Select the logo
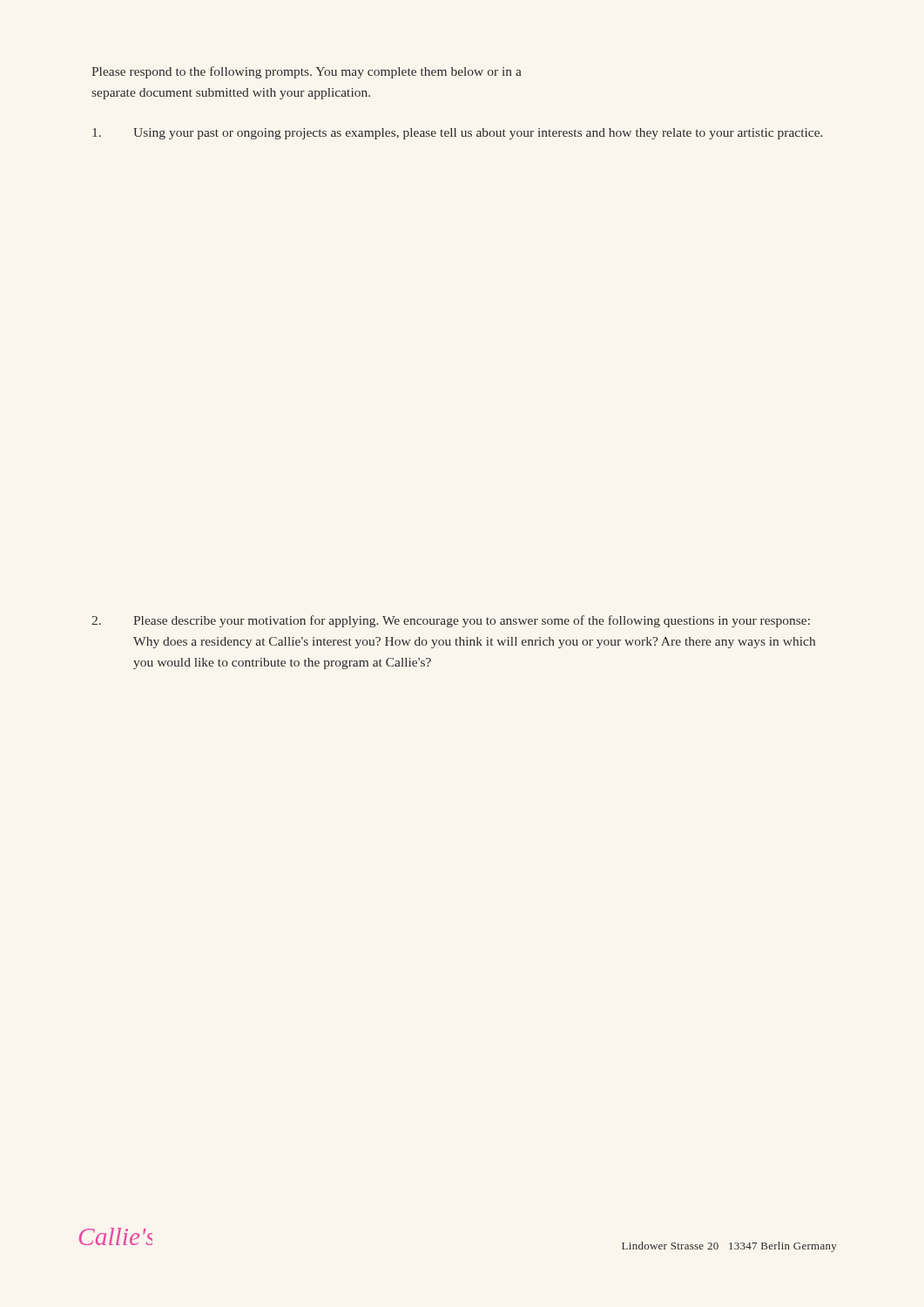The width and height of the screenshot is (924, 1307). tap(113, 1238)
